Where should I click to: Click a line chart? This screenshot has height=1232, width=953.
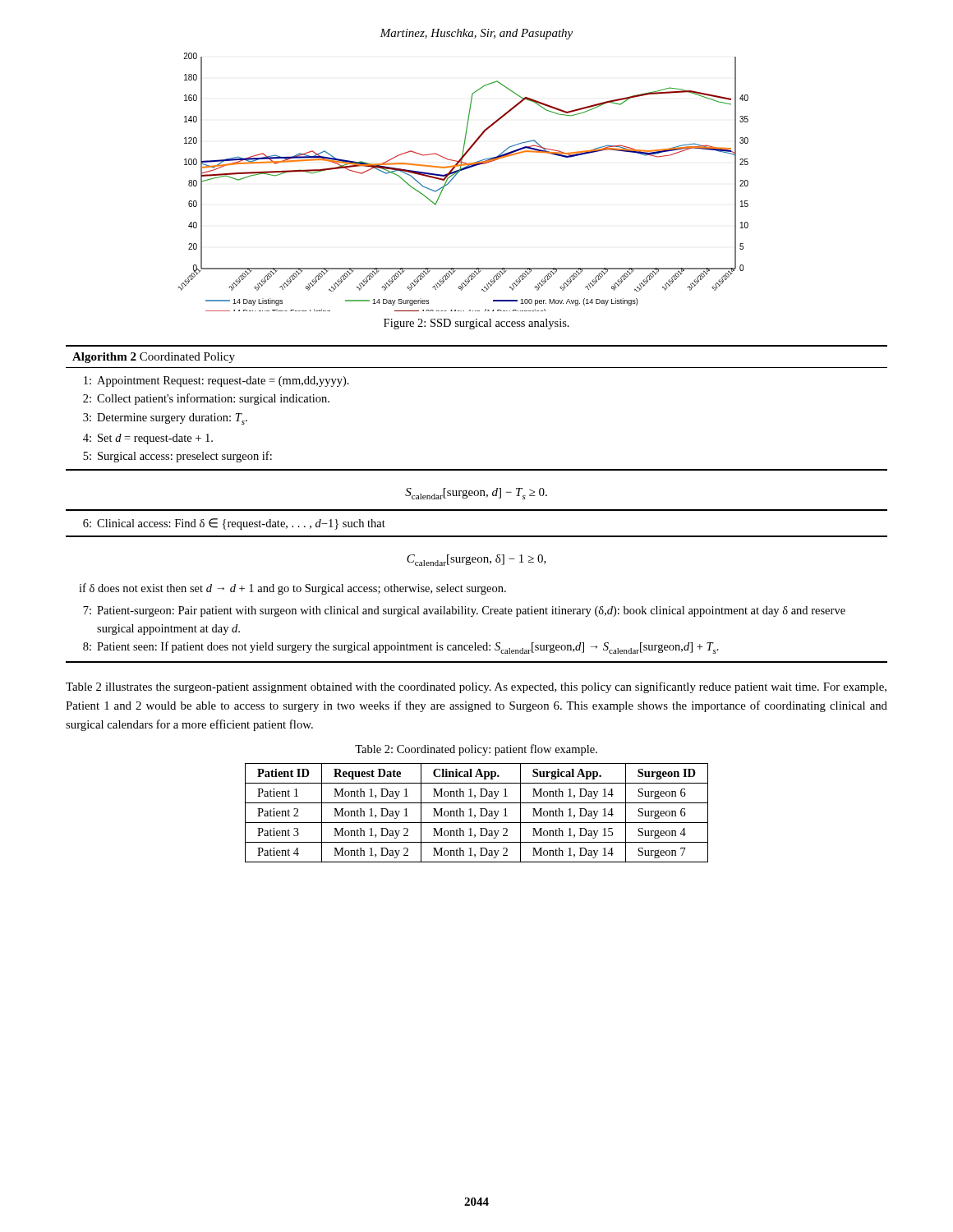[x=476, y=180]
